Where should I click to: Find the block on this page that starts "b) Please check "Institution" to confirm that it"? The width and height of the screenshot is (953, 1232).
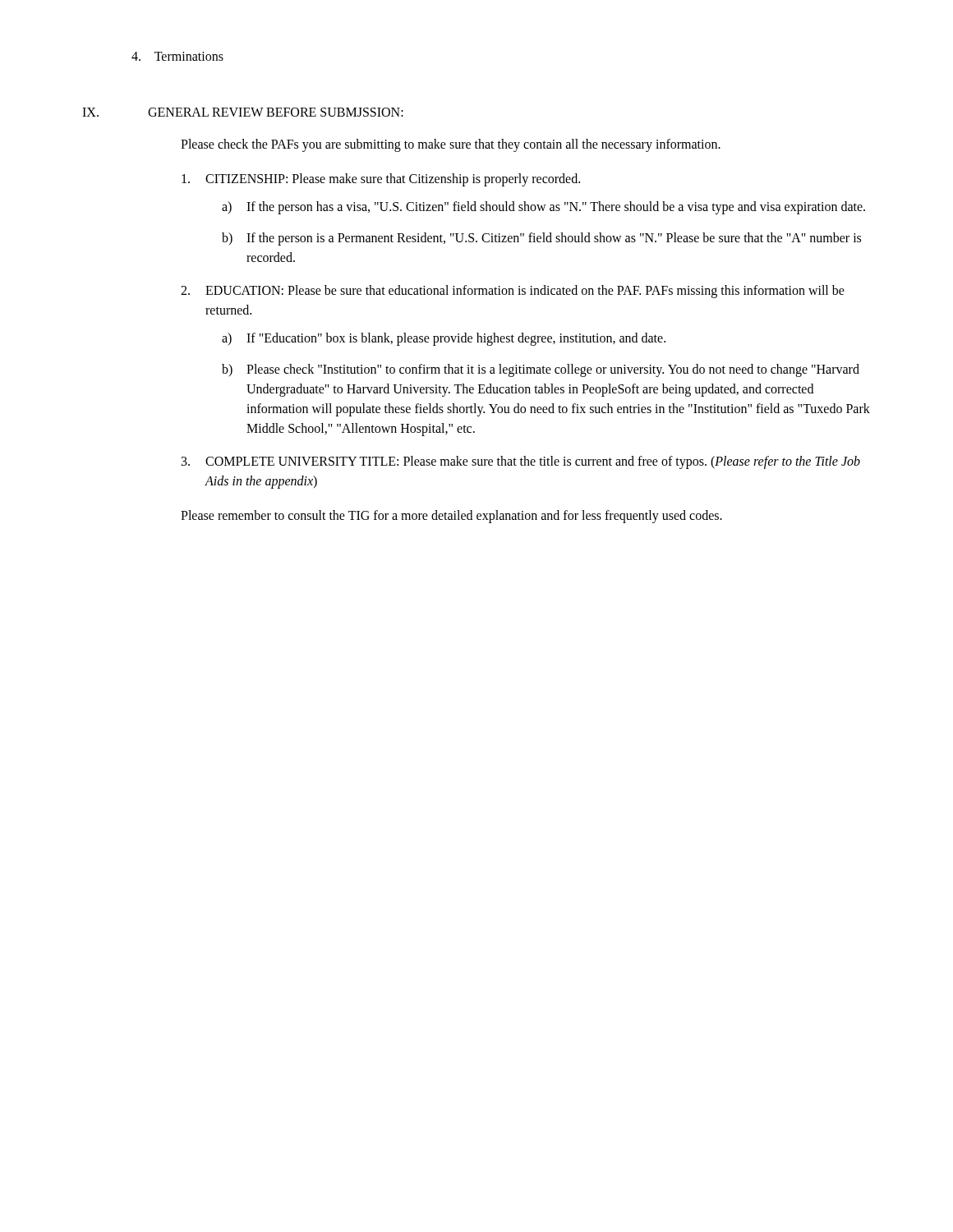coord(546,399)
